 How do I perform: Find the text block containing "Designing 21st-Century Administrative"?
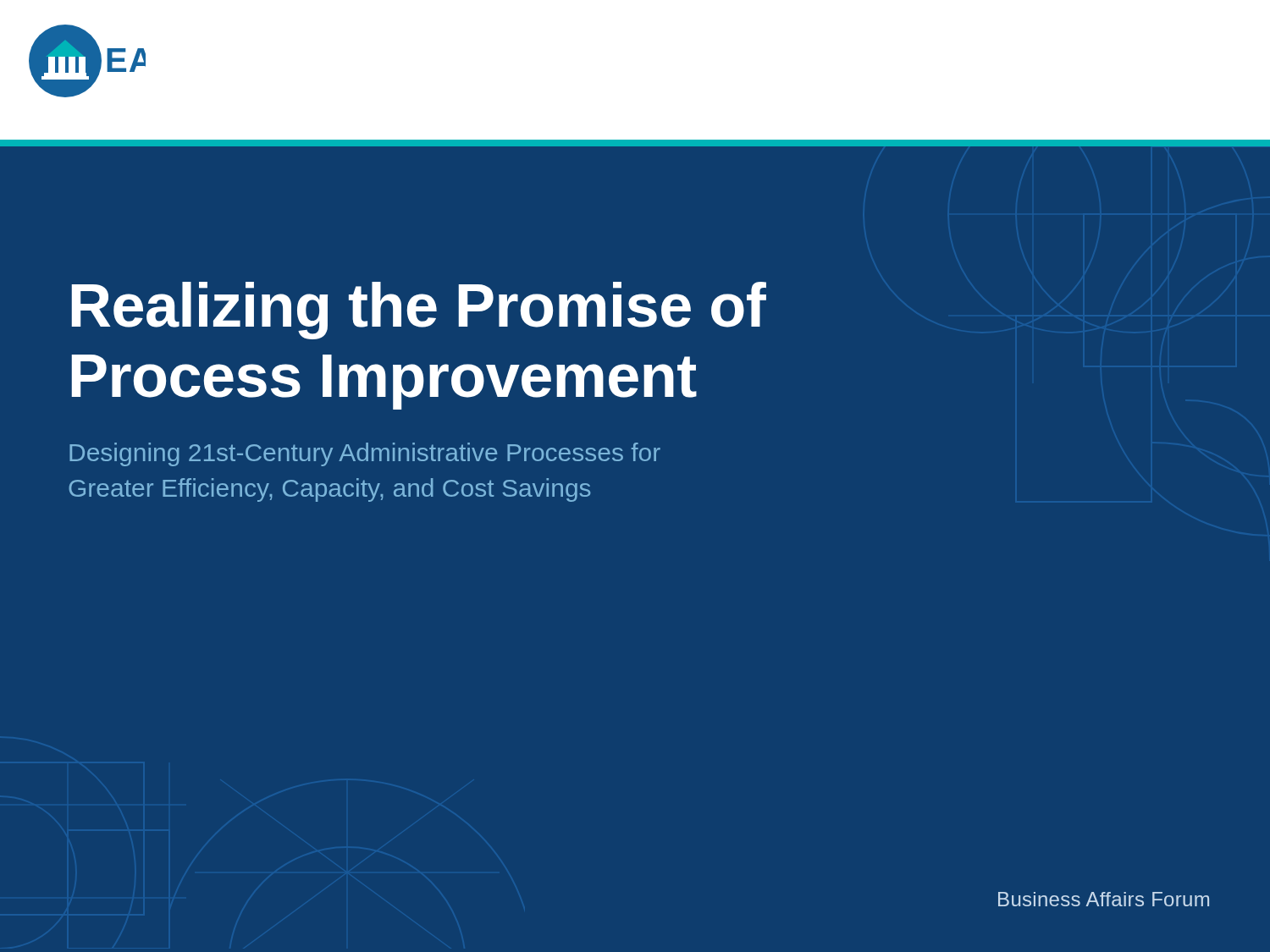(449, 470)
